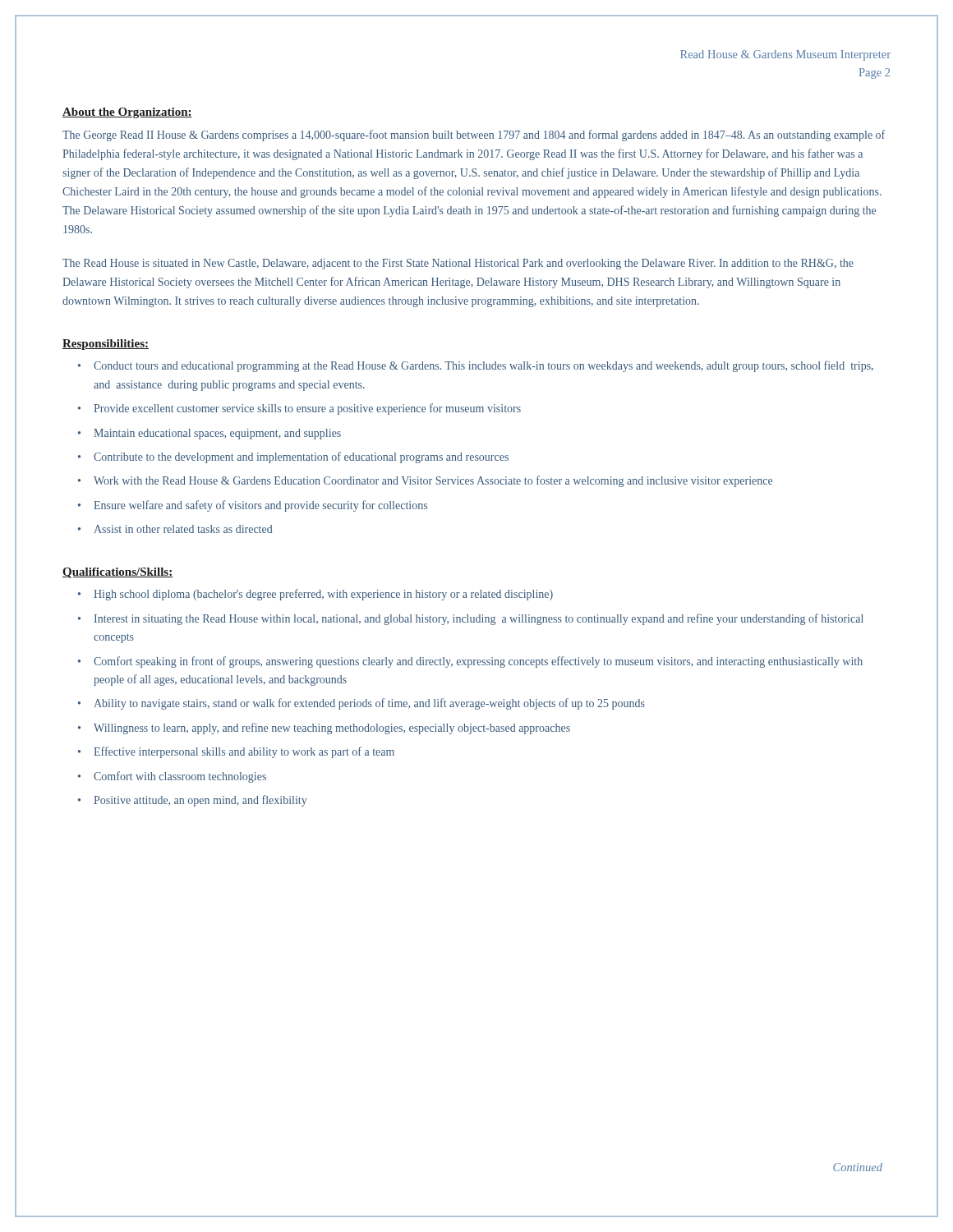This screenshot has width=953, height=1232.
Task: Locate the block of text that opens with "Provide excellent customer service"
Action: click(x=307, y=409)
